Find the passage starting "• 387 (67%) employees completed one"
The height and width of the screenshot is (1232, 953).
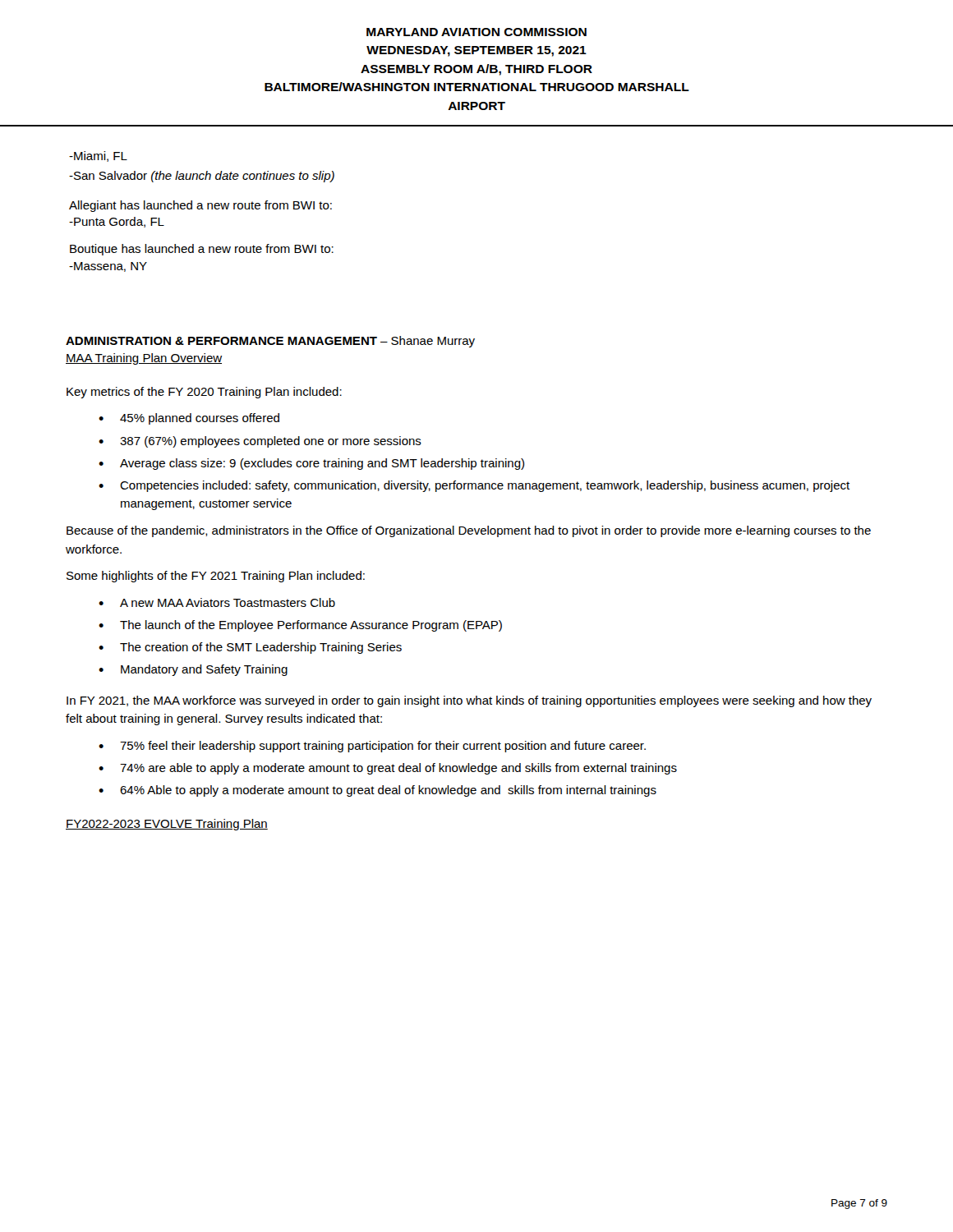pos(260,442)
